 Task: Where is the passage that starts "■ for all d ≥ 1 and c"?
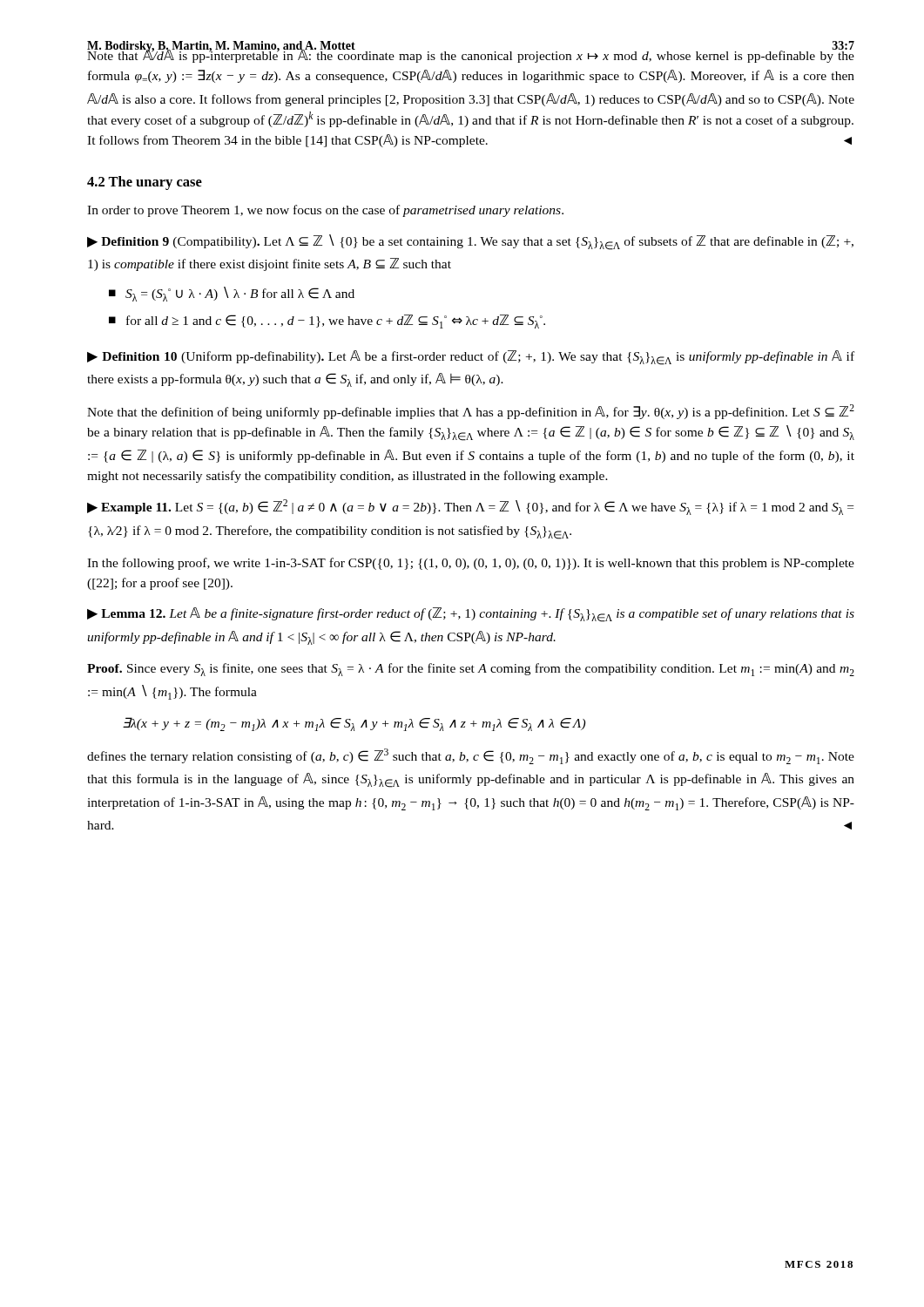click(x=327, y=322)
